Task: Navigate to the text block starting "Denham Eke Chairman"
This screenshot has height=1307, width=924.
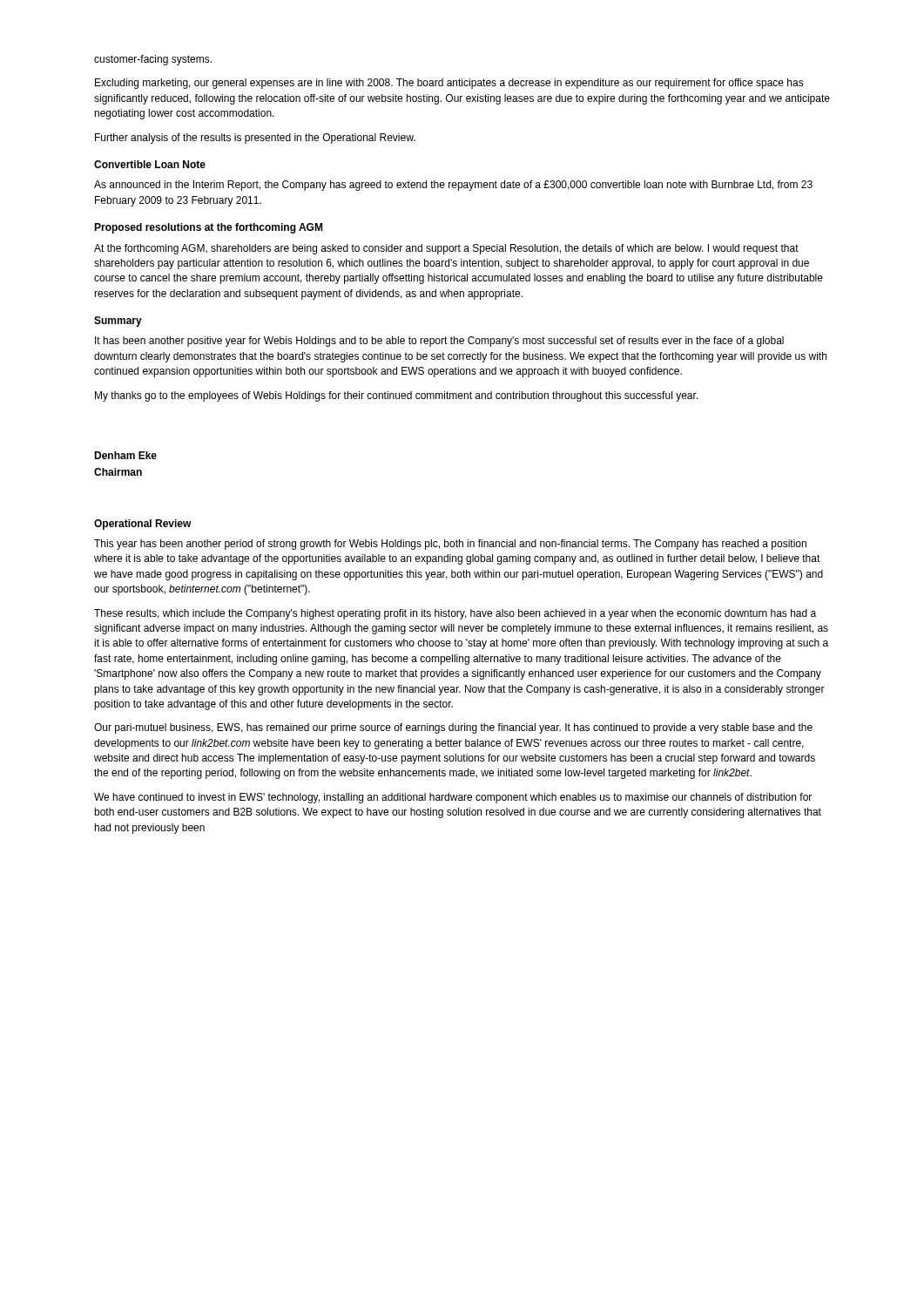Action: [x=125, y=455]
